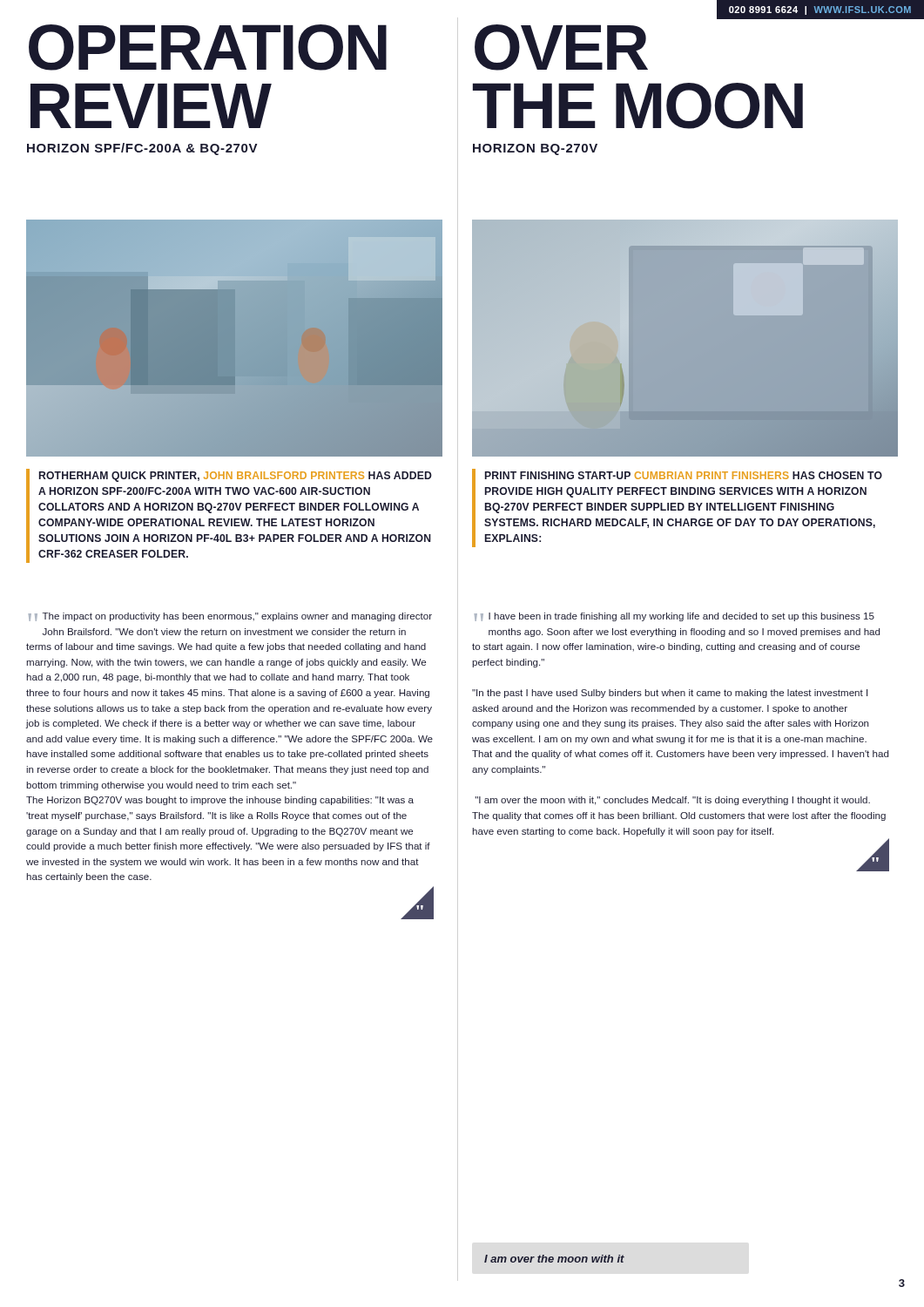Find the text block with the text "ROTHERHAM QUICK PRINTER, JOHN BRAILSFORD PRINTERS HAS ADDED"
The width and height of the screenshot is (924, 1307).
coord(230,516)
